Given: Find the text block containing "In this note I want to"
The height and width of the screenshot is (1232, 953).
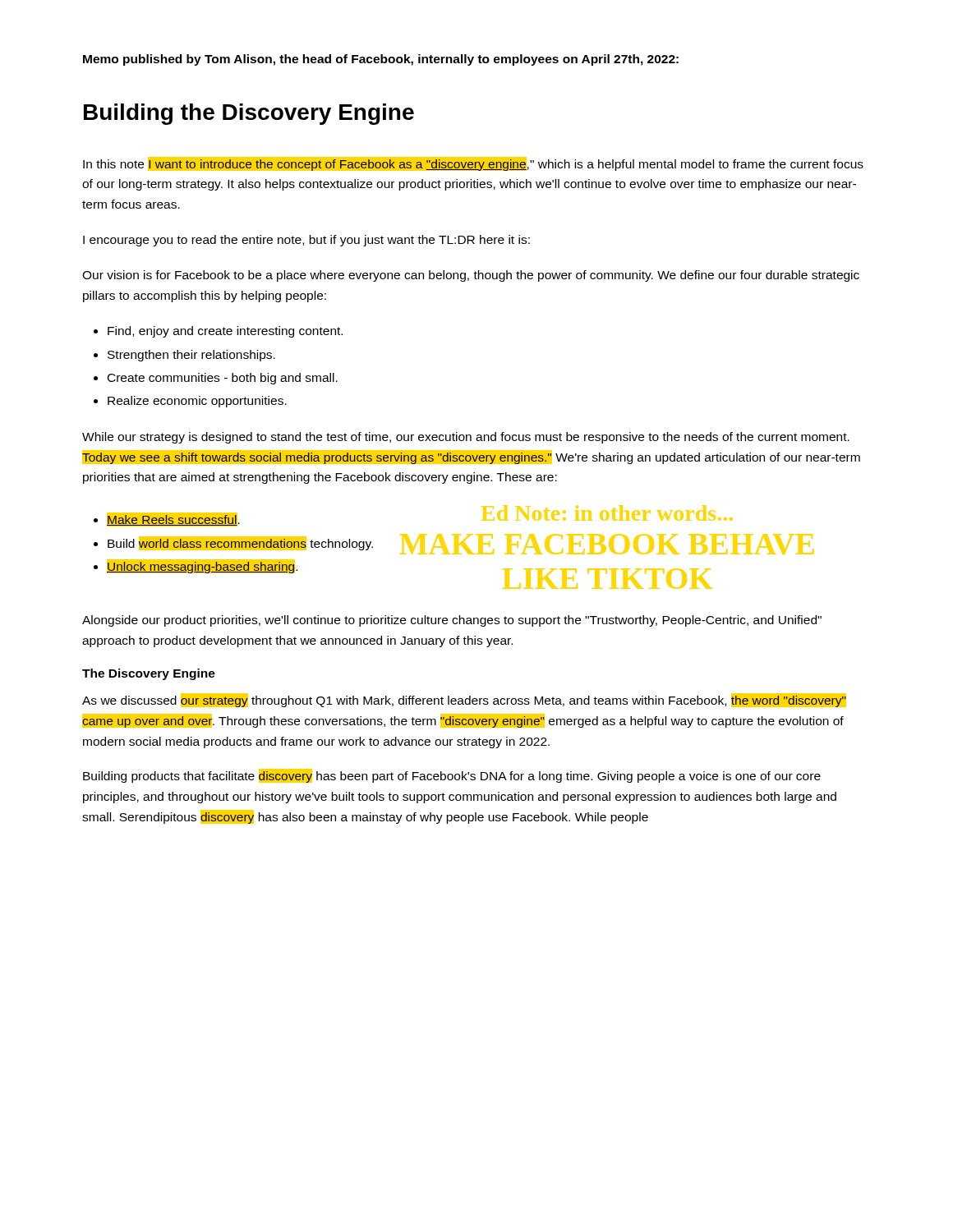Looking at the screenshot, I should tap(473, 184).
